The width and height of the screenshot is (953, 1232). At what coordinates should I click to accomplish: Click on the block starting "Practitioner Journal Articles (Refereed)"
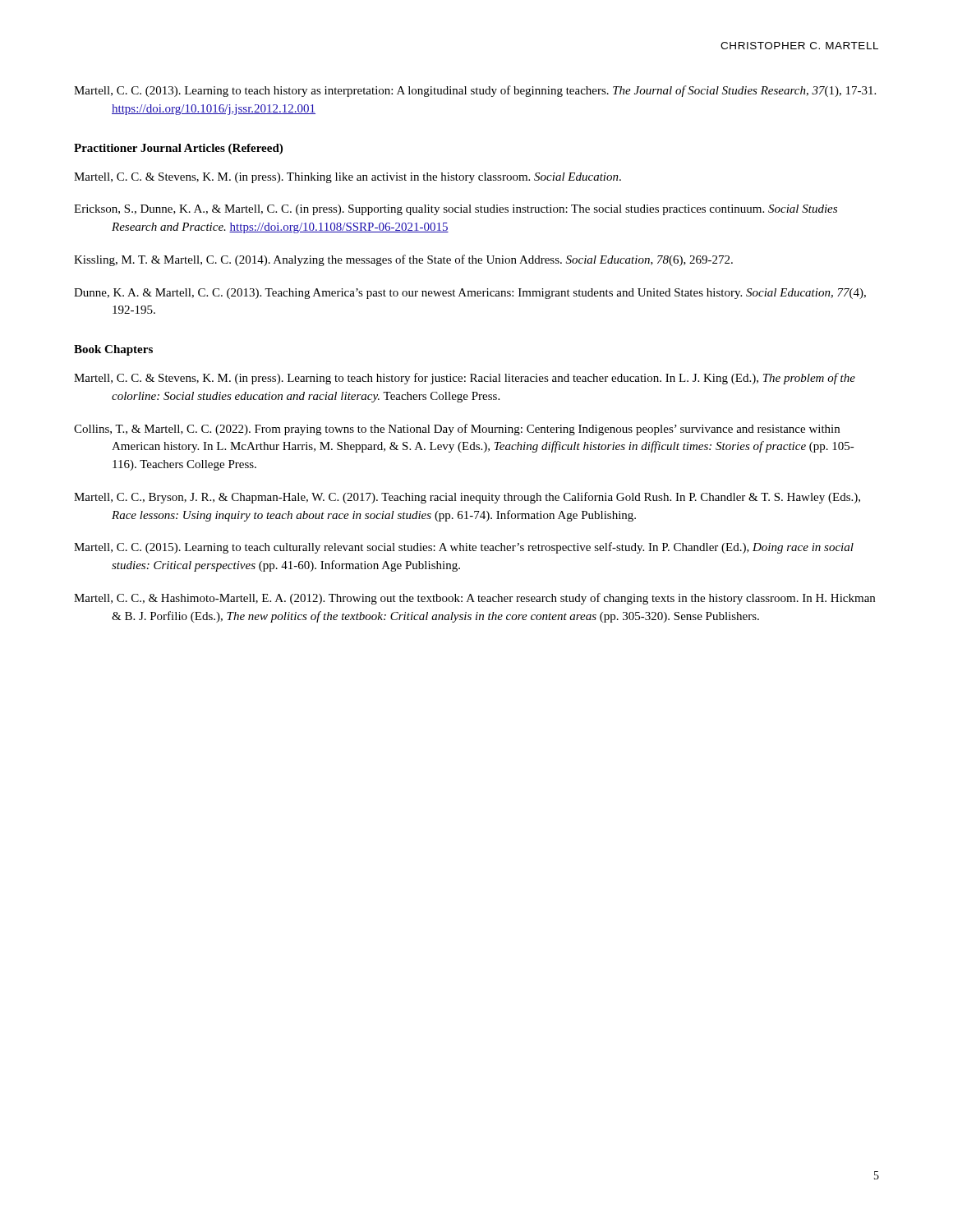coord(179,147)
